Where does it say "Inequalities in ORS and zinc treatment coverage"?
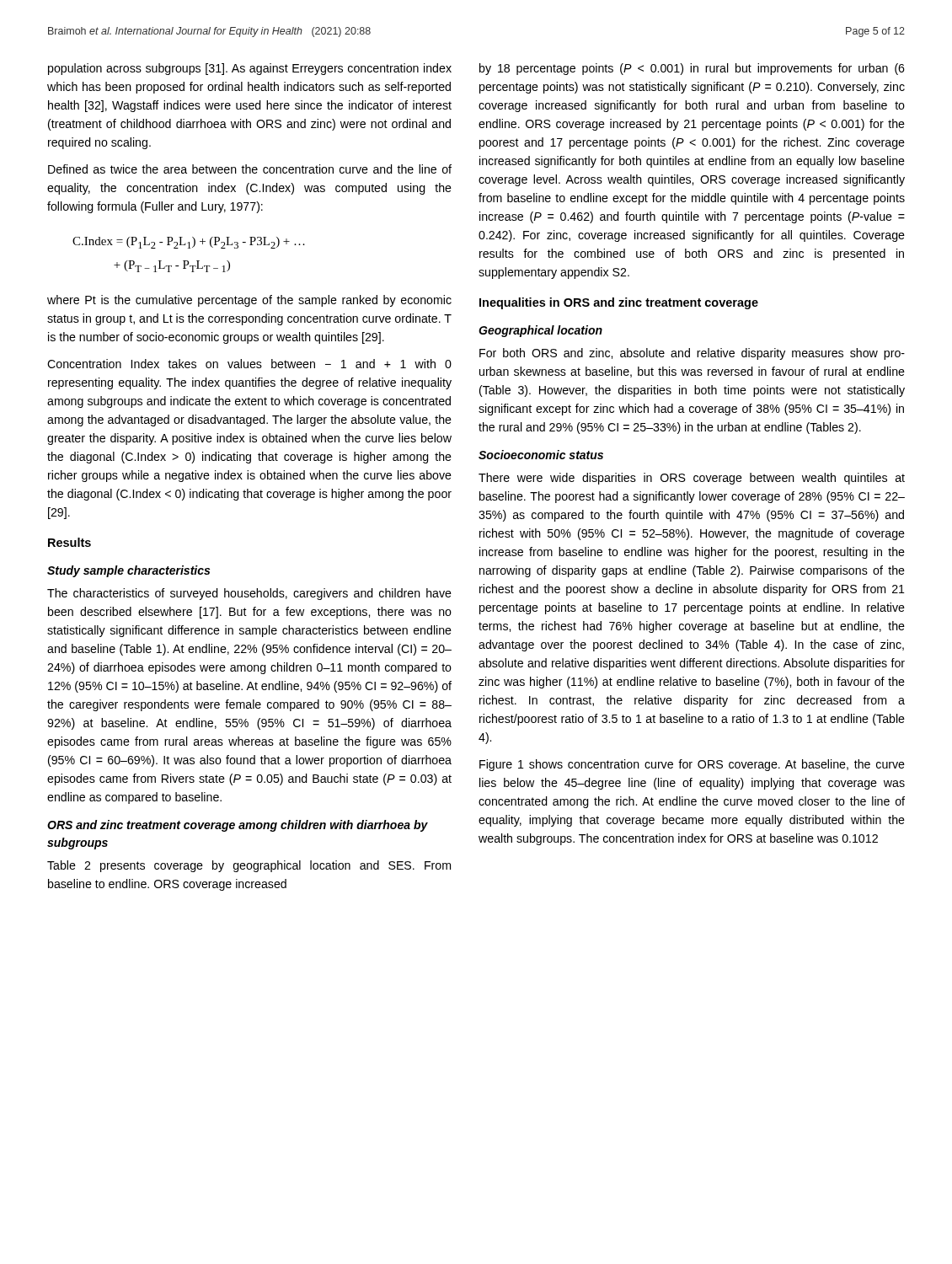The height and width of the screenshot is (1264, 952). pos(618,303)
